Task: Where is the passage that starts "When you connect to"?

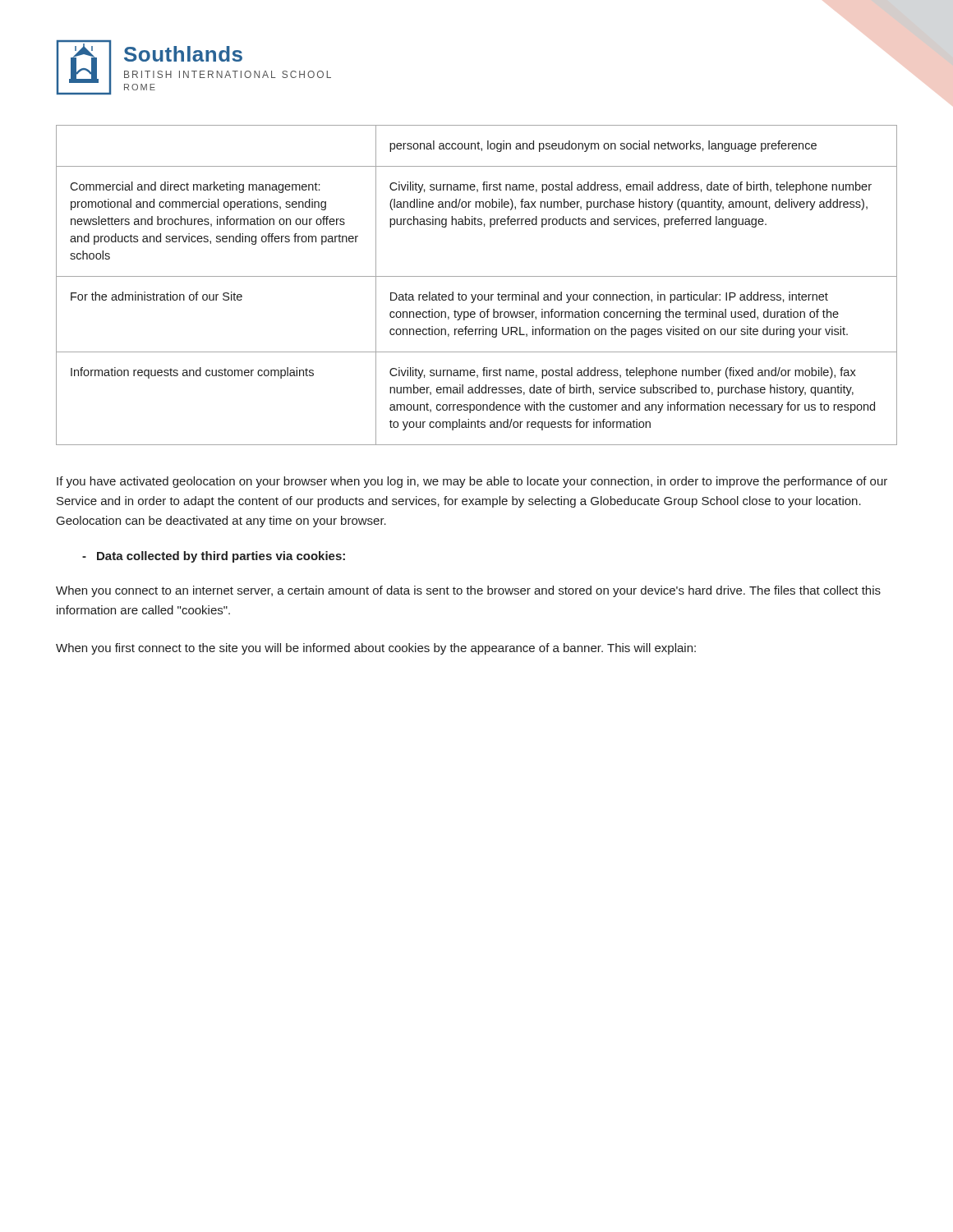Action: 468,600
